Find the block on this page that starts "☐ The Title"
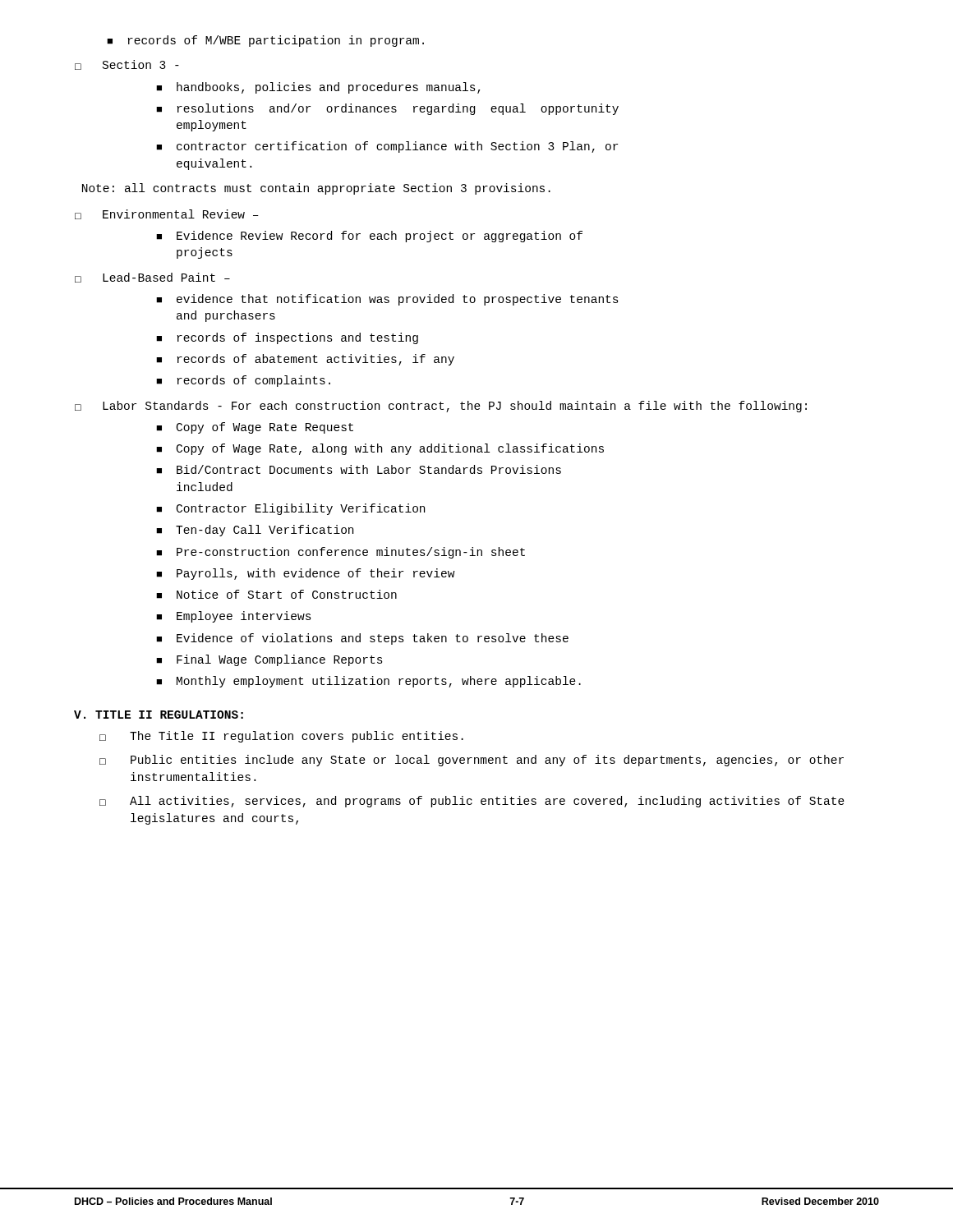Viewport: 953px width, 1232px height. [281, 737]
